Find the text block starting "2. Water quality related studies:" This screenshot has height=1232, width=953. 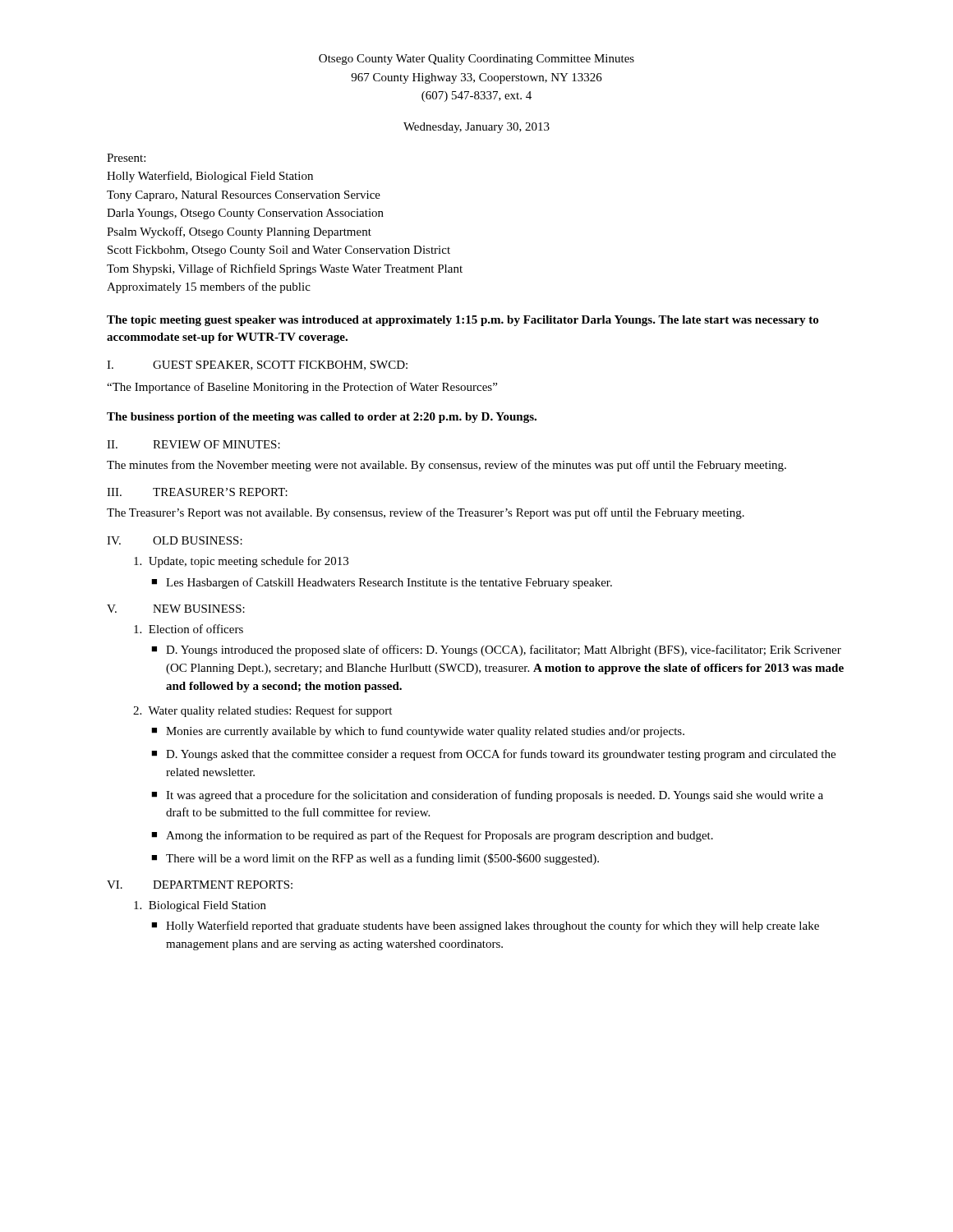[263, 710]
